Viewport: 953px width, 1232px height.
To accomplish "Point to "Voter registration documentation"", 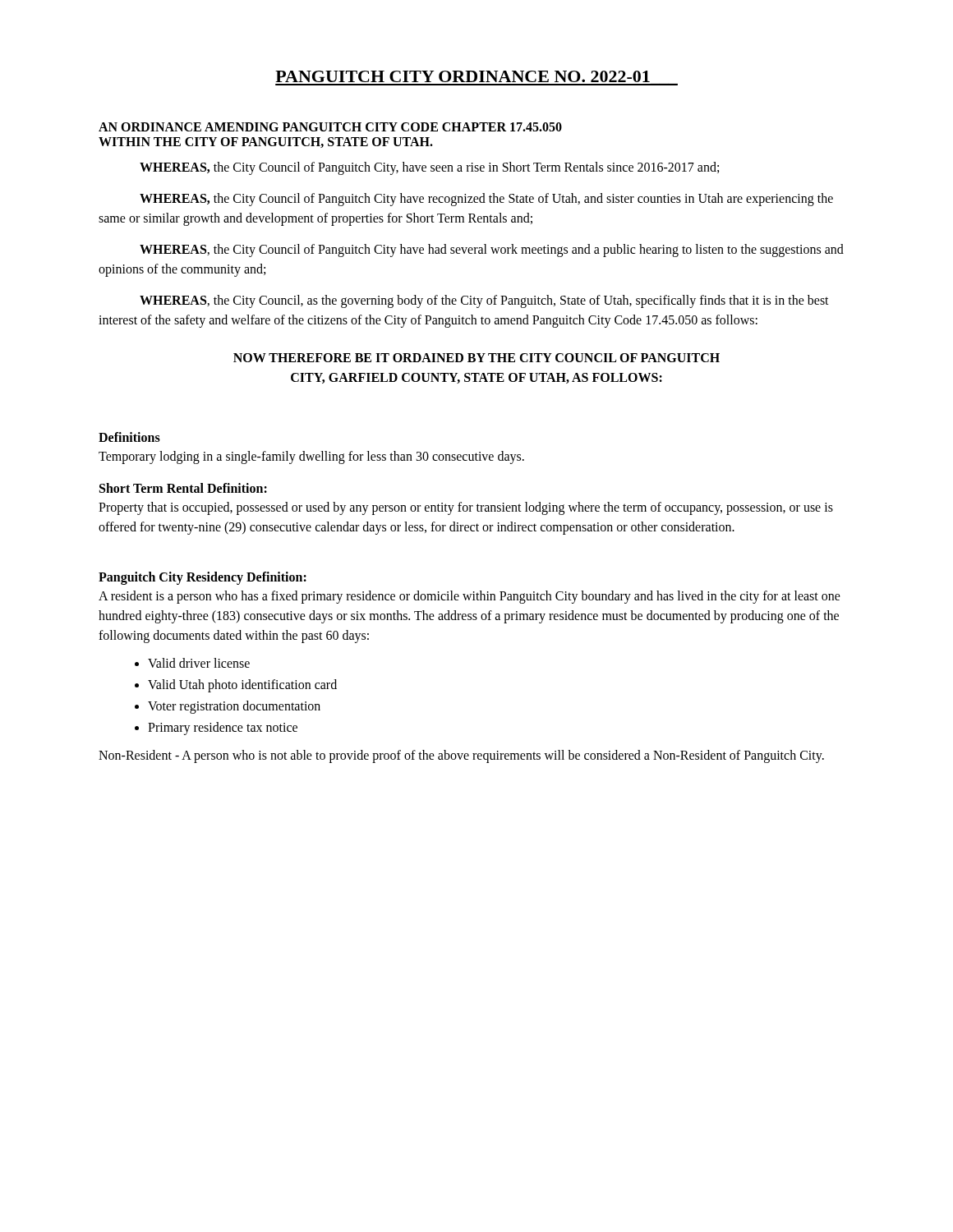I will click(x=234, y=706).
